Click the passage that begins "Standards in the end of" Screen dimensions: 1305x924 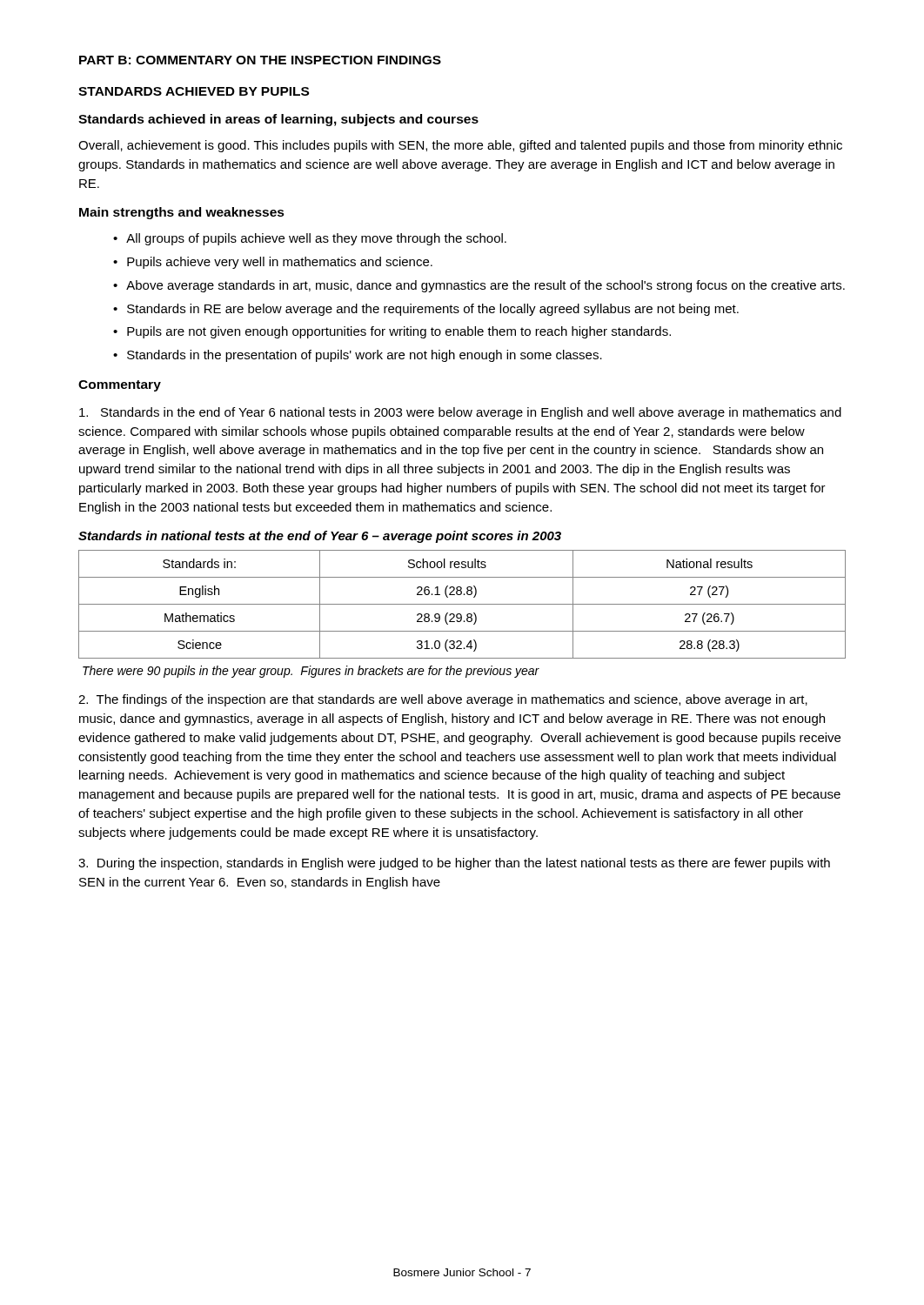pyautogui.click(x=460, y=459)
